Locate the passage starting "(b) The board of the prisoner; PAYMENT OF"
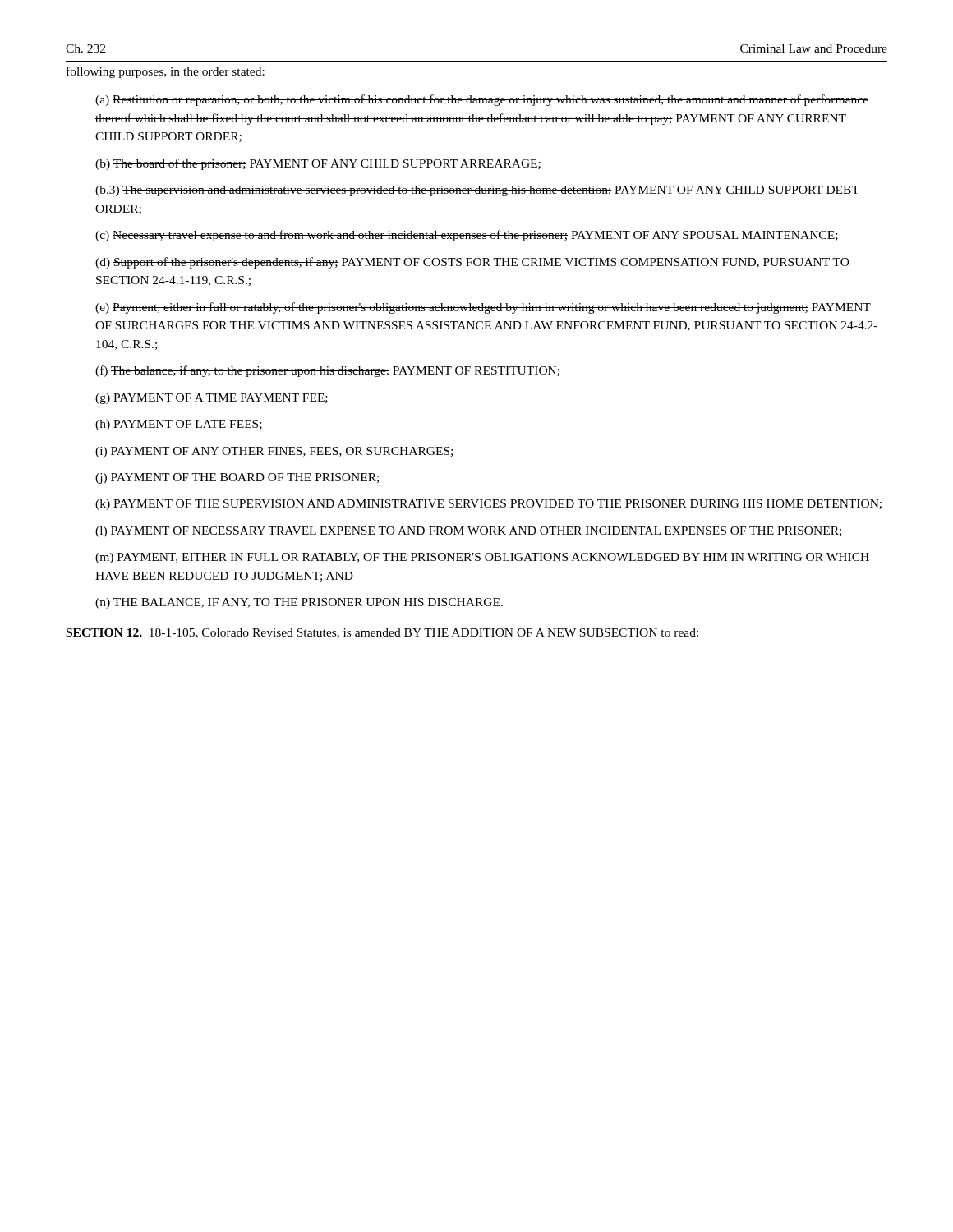The height and width of the screenshot is (1232, 953). point(318,163)
